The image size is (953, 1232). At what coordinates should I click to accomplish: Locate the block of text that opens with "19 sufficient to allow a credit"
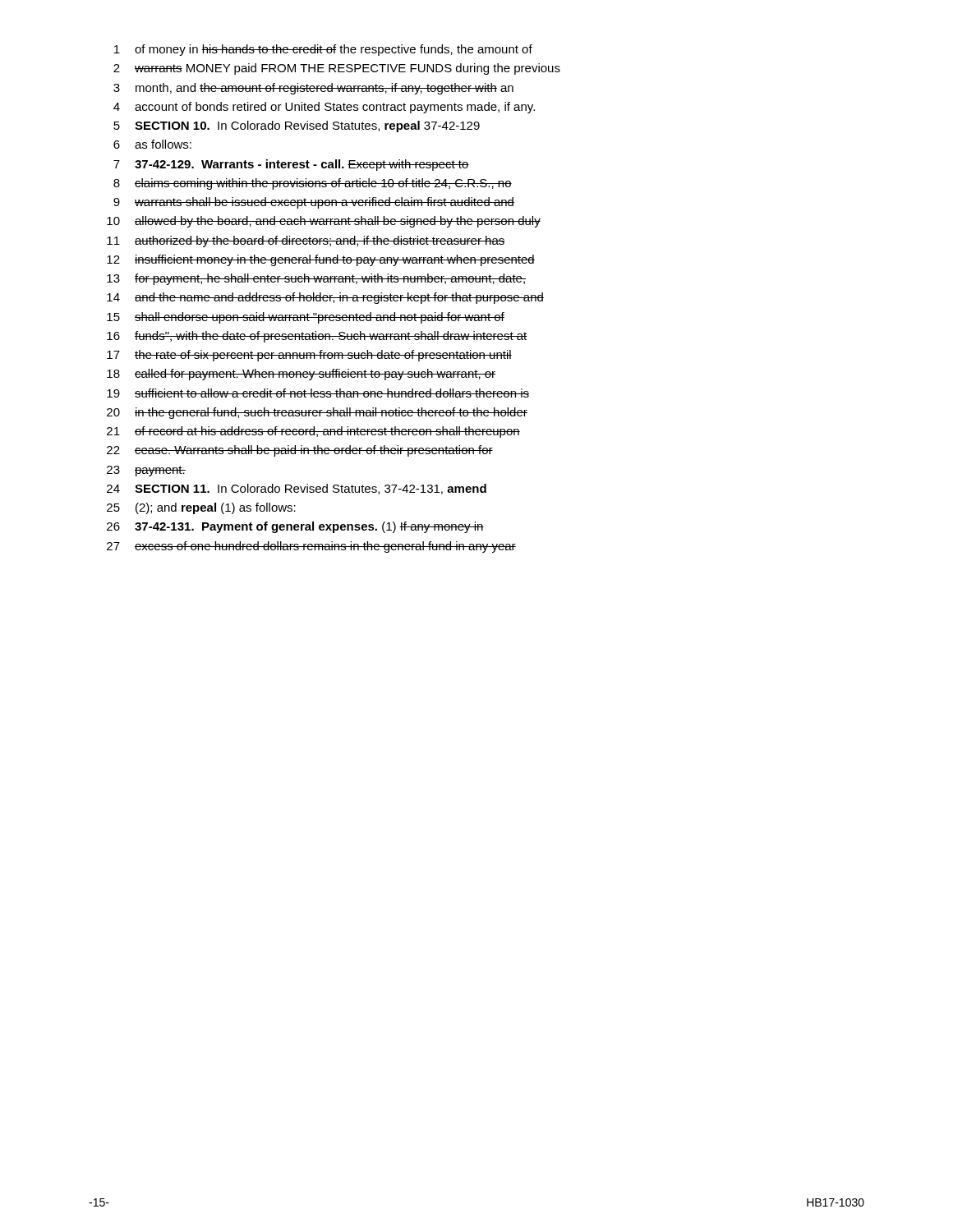[476, 393]
